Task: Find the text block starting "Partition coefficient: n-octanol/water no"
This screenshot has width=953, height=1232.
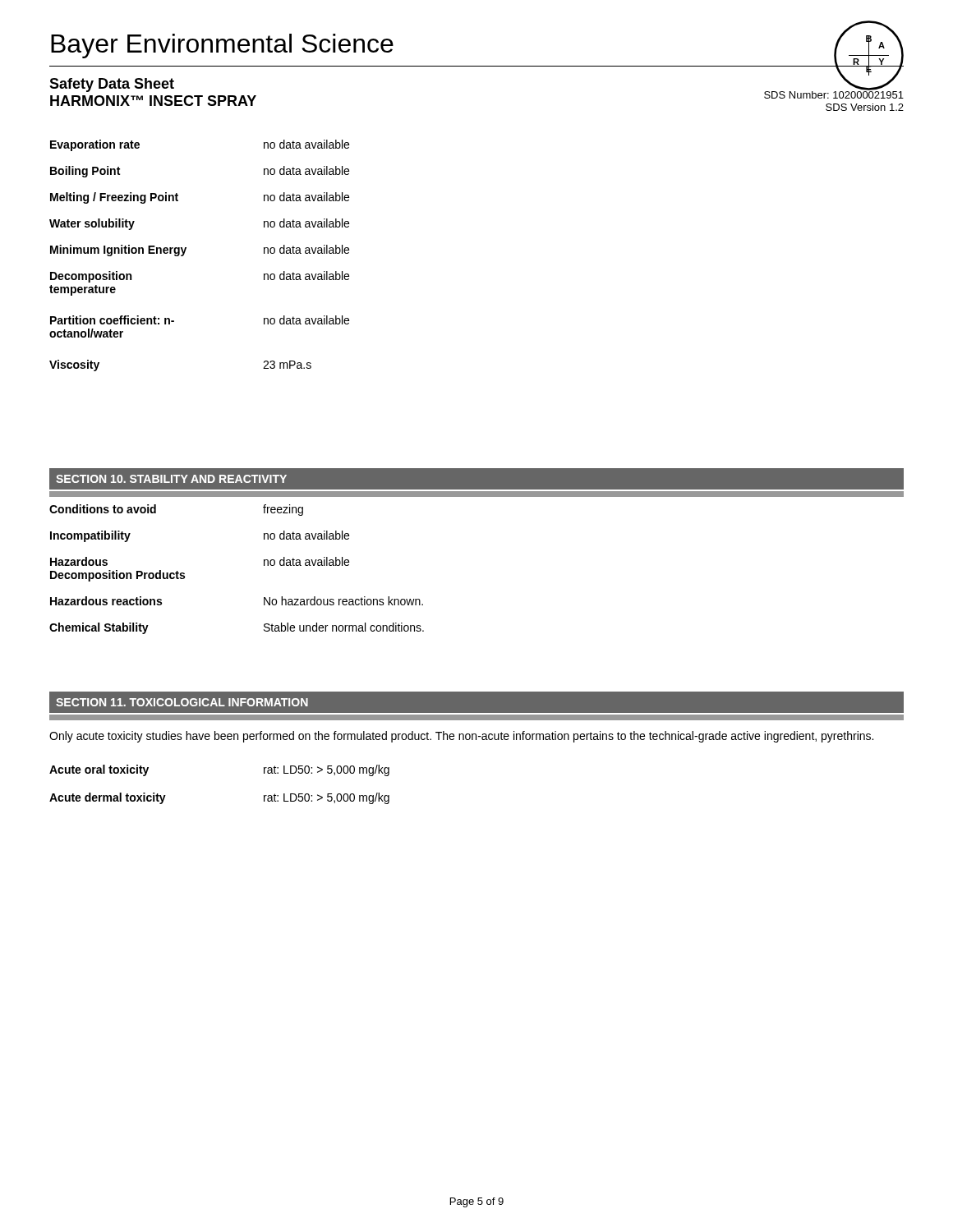Action: pos(117,320)
